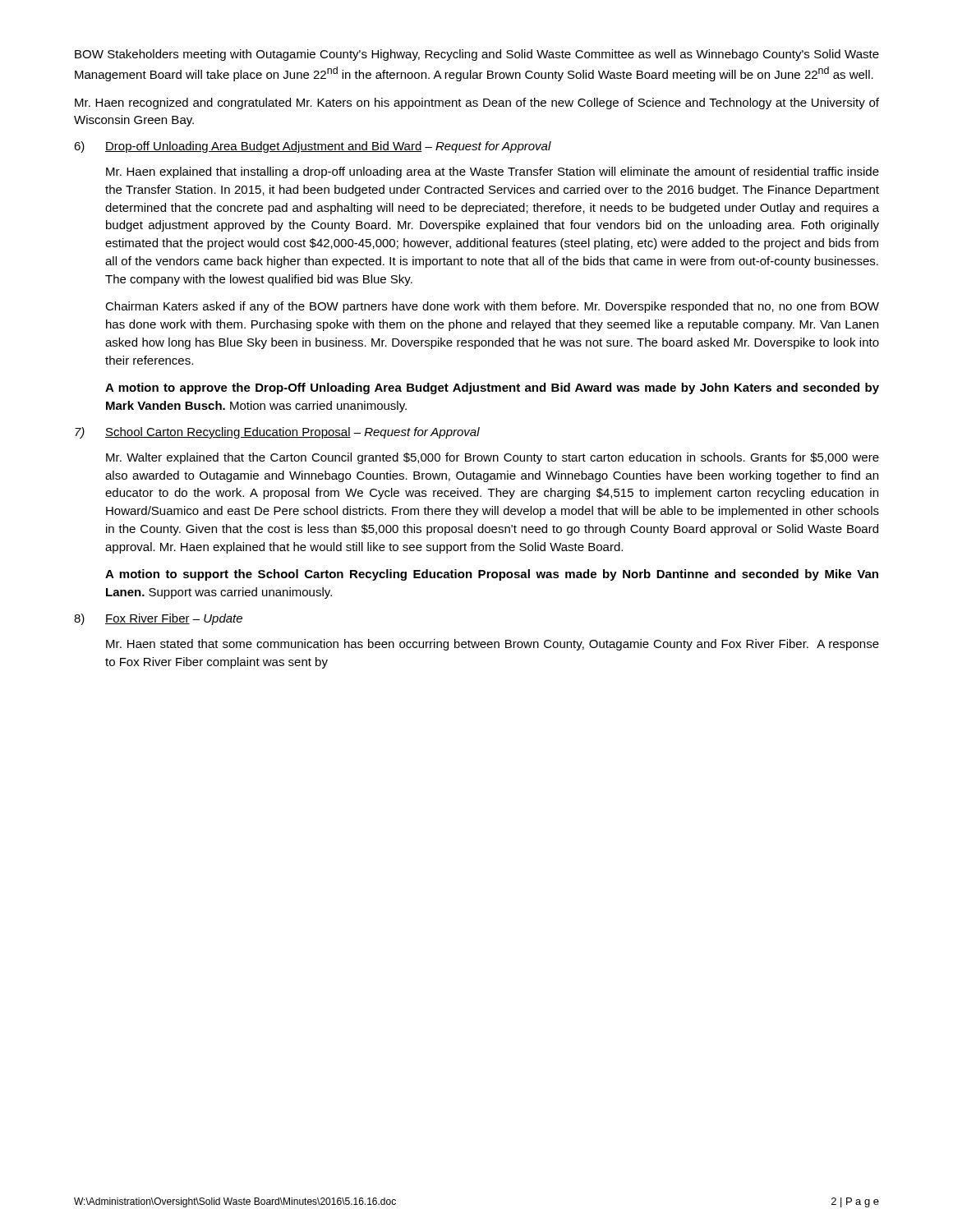The width and height of the screenshot is (953, 1232).
Task: Select the passage starting "7) School Carton Recycling Education"
Action: point(476,431)
